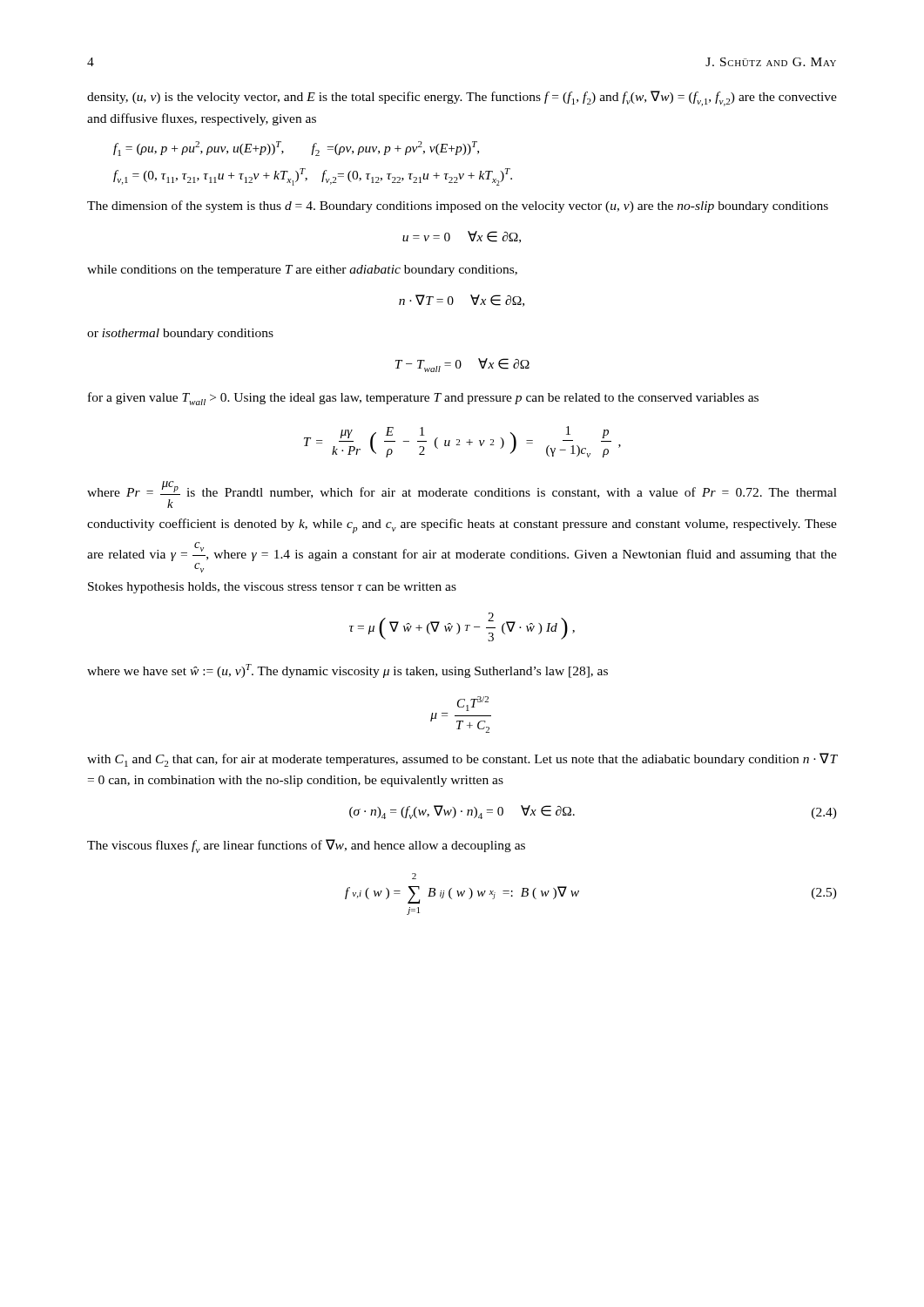Viewport: 924px width, 1307px height.
Task: Locate the formula that opens with "τ = μ ( ∇ŵ + (∇ŵ)T"
Action: [462, 628]
